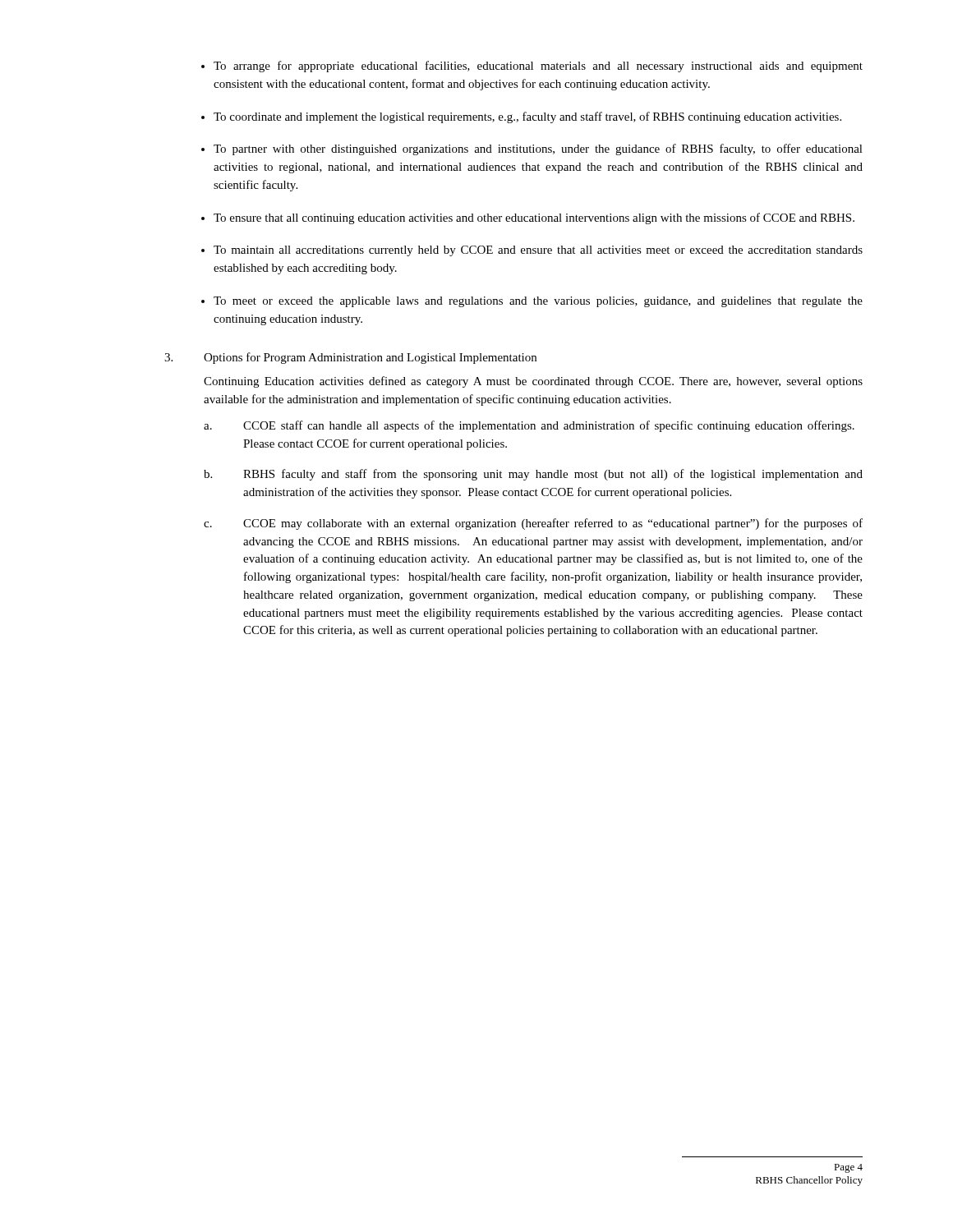Select the list item that reads "To ensure that all continuing education activities"
This screenshot has height=1232, width=953.
[534, 217]
